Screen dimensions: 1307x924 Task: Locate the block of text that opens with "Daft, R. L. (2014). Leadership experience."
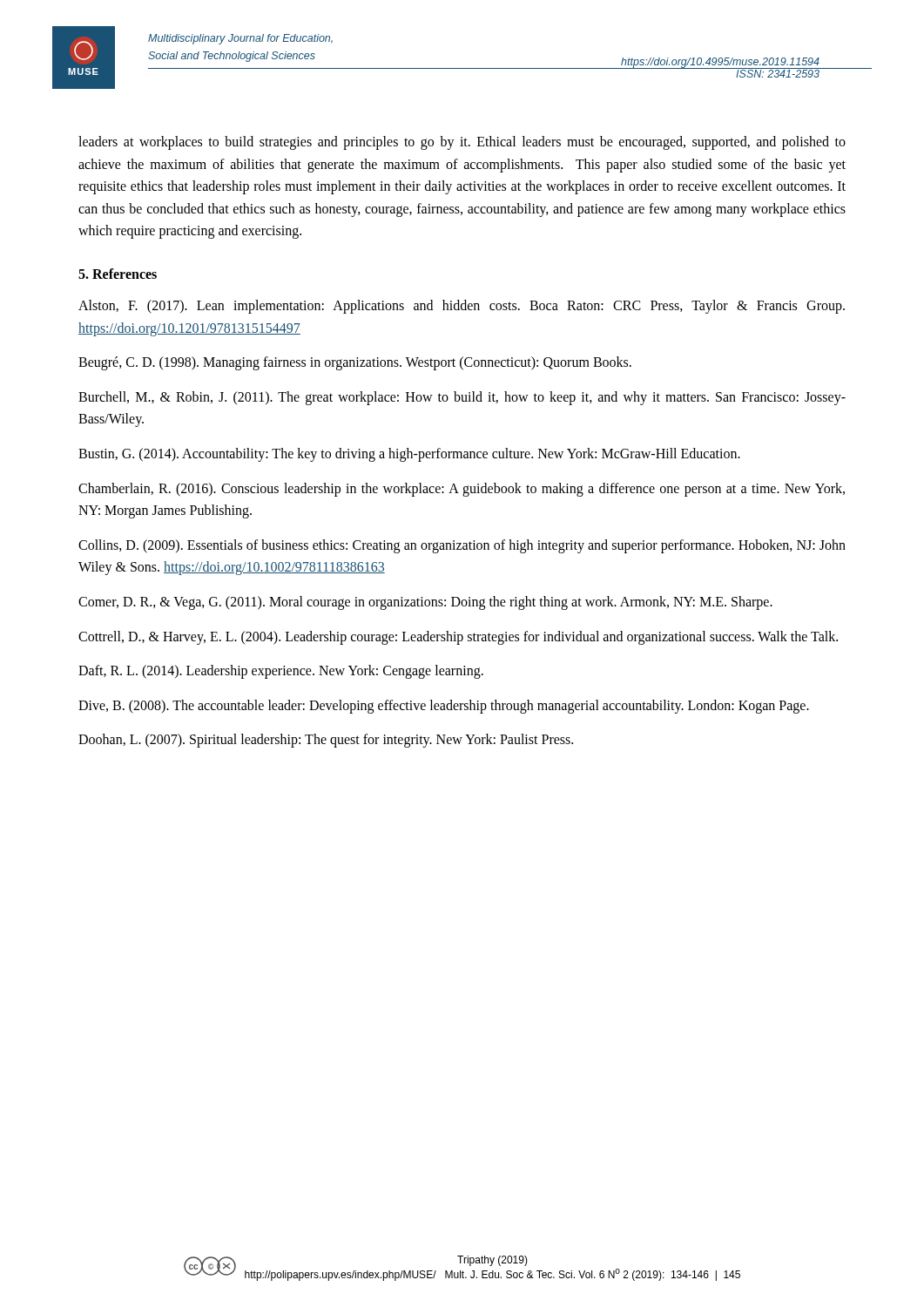pyautogui.click(x=281, y=671)
